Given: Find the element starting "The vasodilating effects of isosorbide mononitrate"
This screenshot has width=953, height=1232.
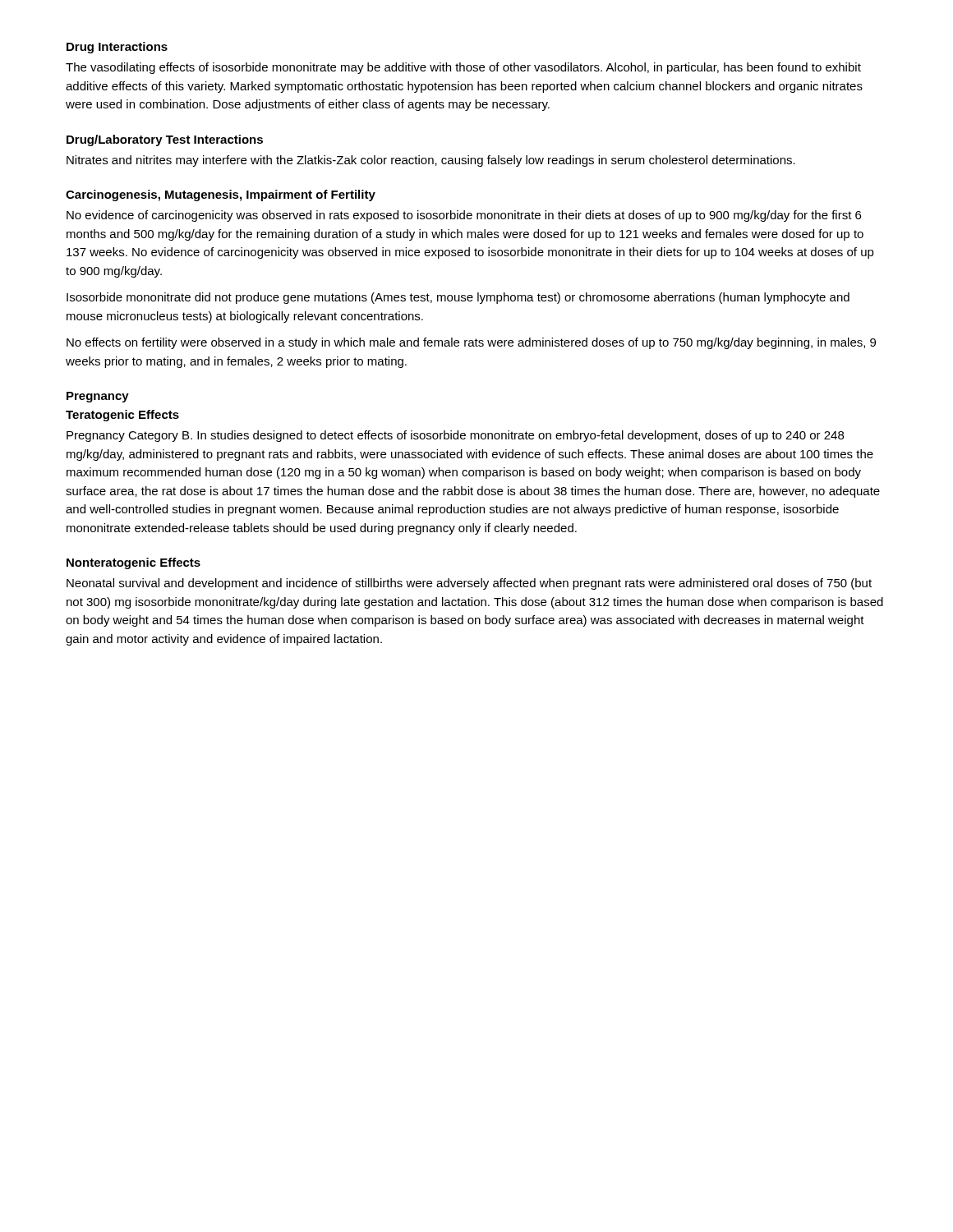Looking at the screenshot, I should pyautogui.click(x=464, y=85).
